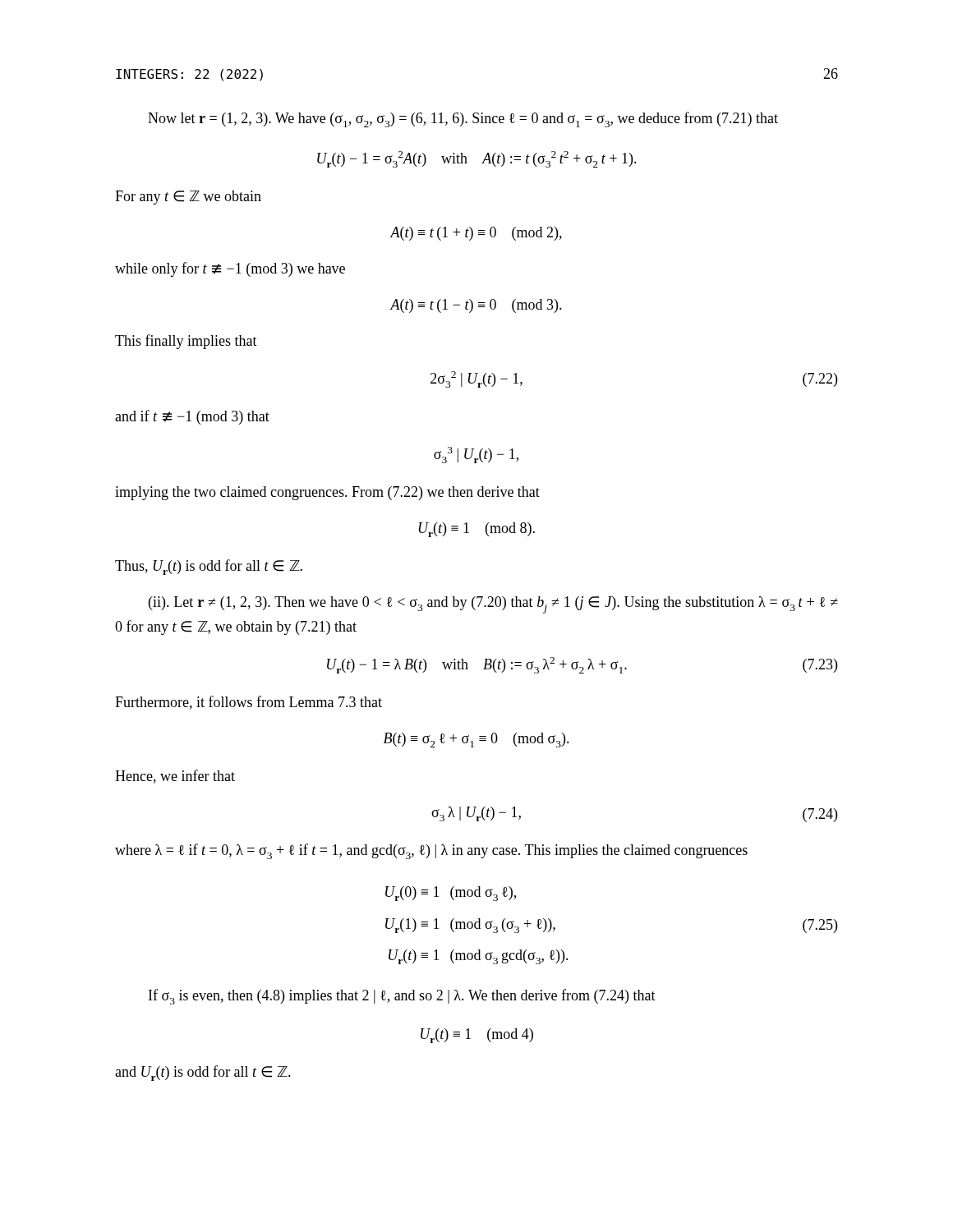Select the region starting "(ii). Let r ≠ (1, 2,"

coord(476,615)
